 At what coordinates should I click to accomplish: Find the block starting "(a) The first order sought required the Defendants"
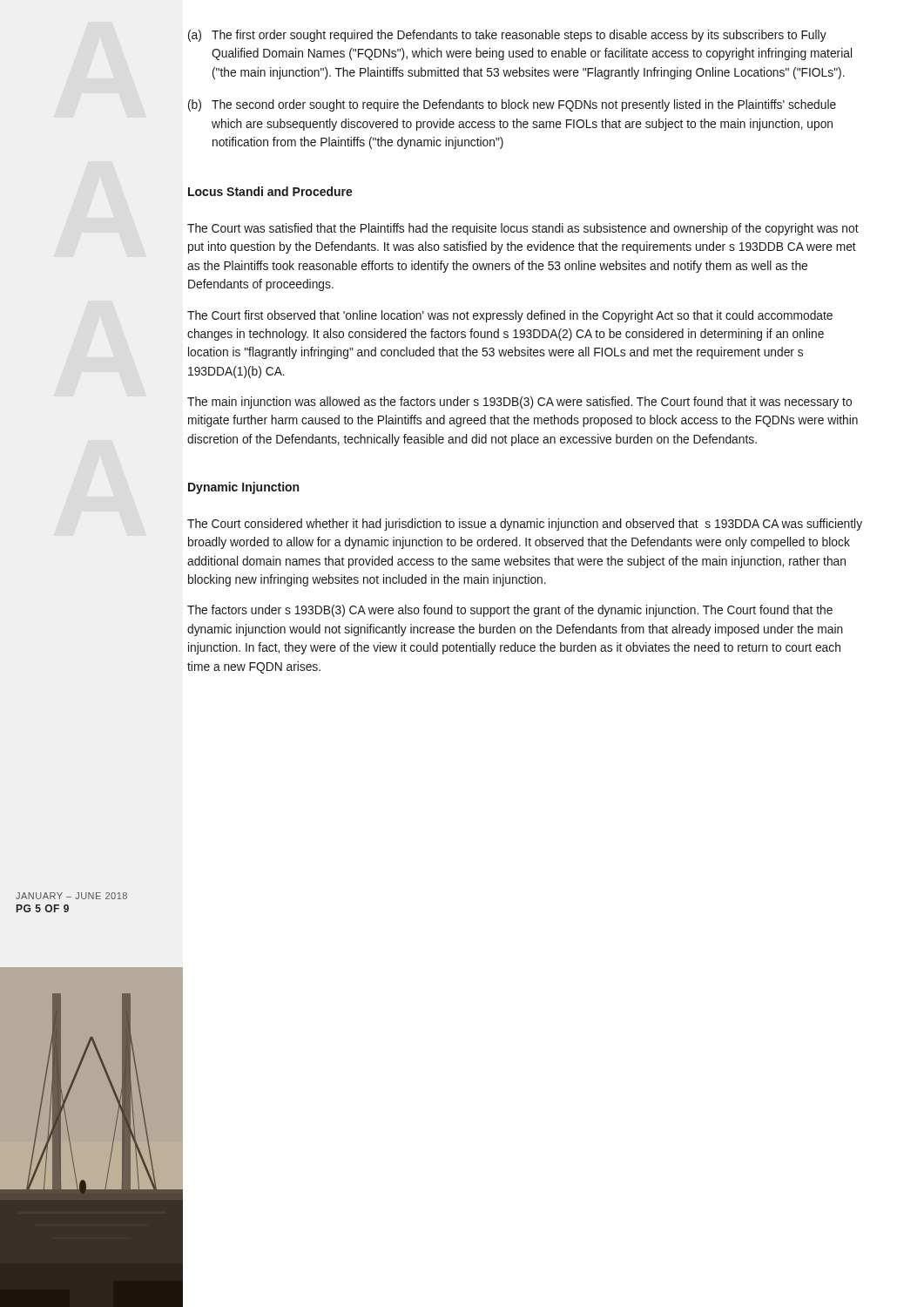(x=527, y=54)
